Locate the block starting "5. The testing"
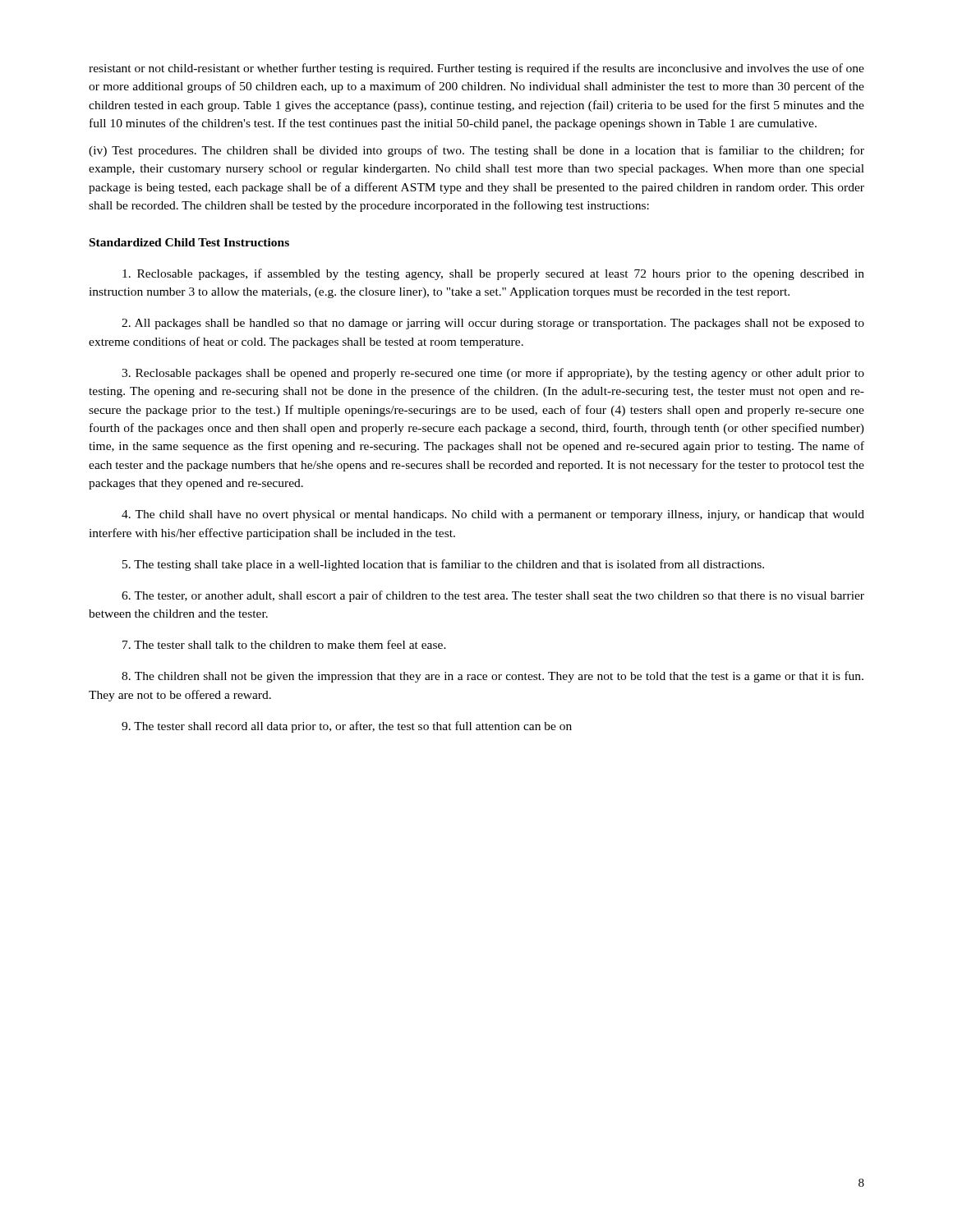 click(x=476, y=564)
